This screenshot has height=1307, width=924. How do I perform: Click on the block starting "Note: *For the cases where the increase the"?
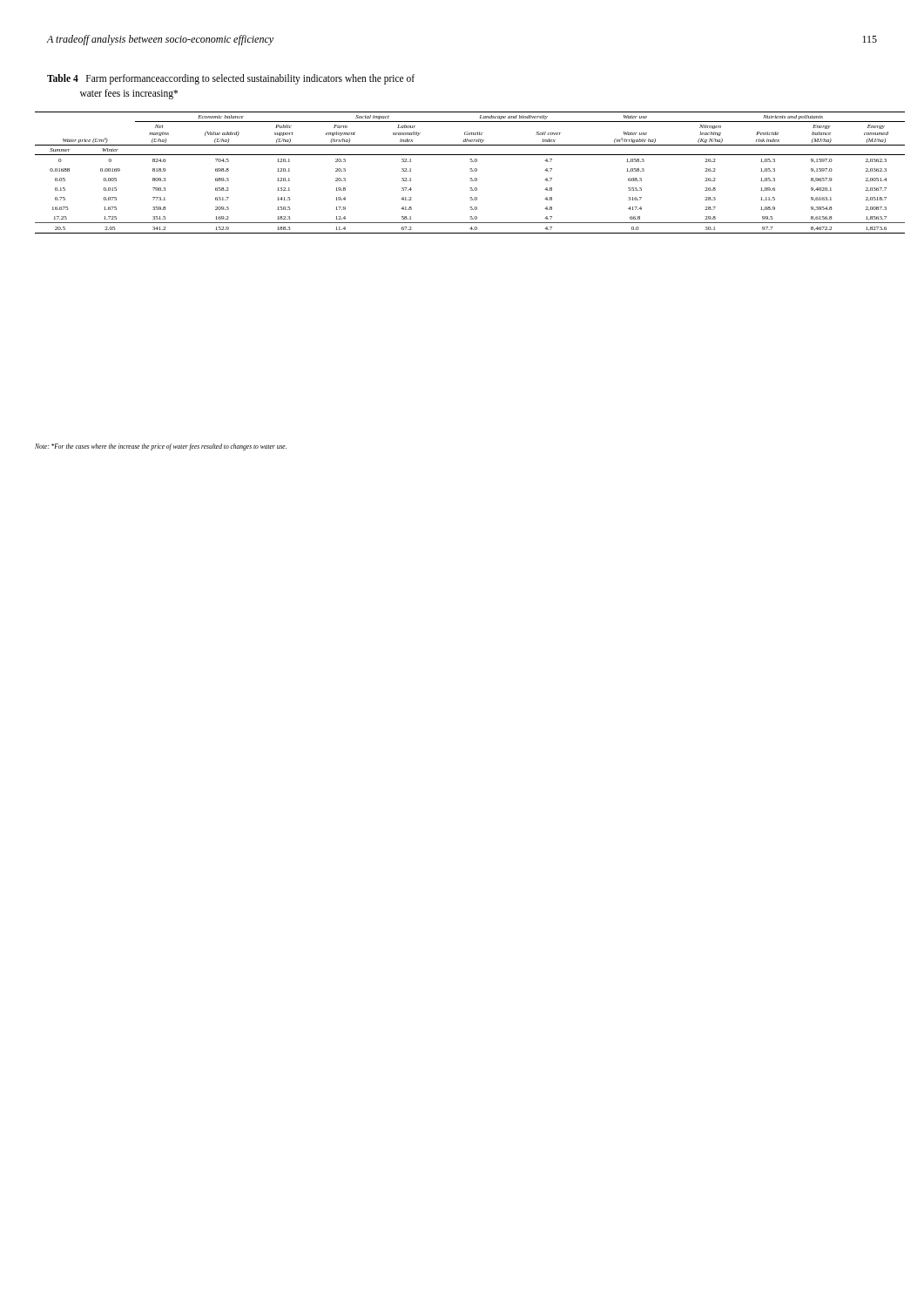(161, 447)
